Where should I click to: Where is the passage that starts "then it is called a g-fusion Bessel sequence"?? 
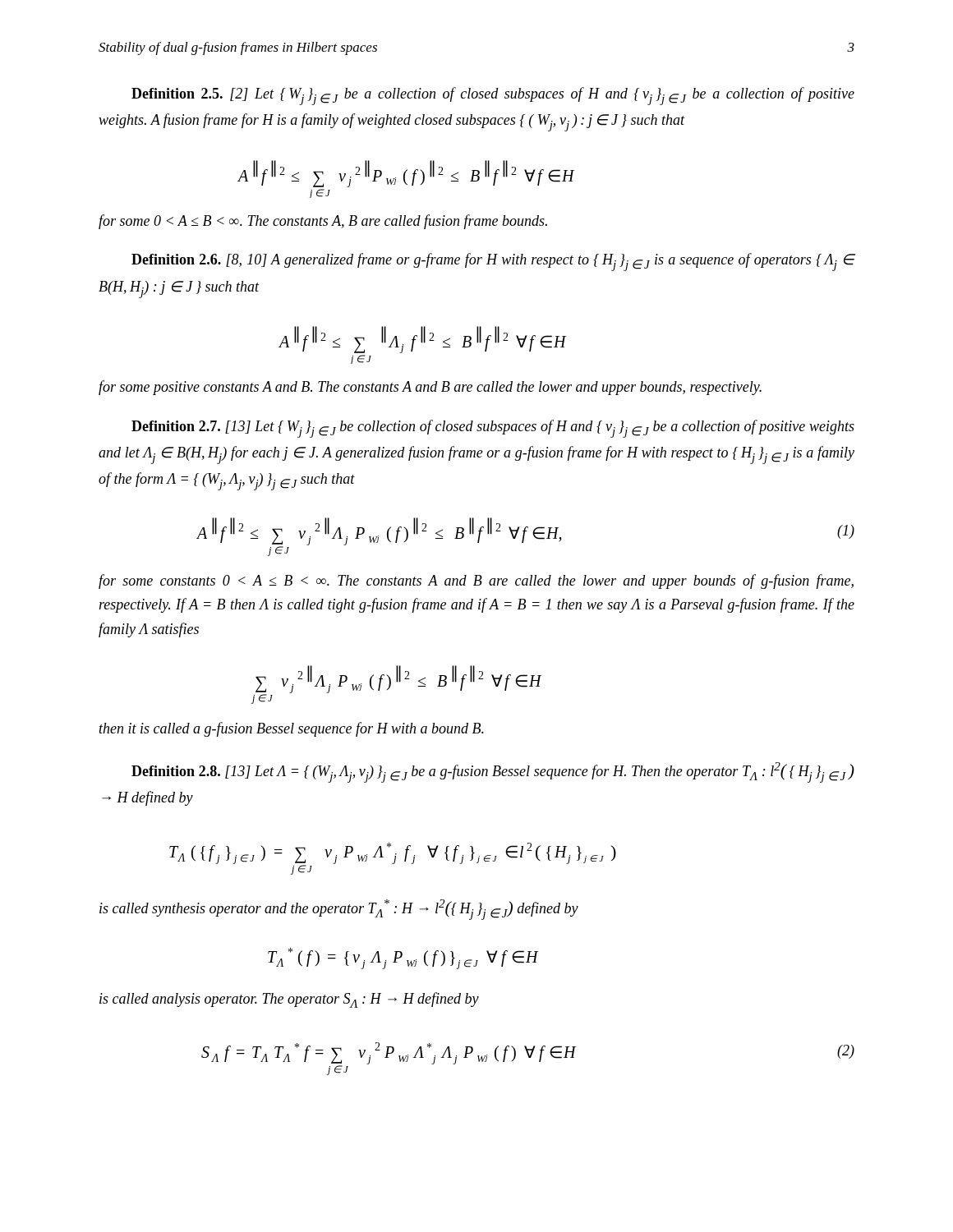[x=292, y=728]
